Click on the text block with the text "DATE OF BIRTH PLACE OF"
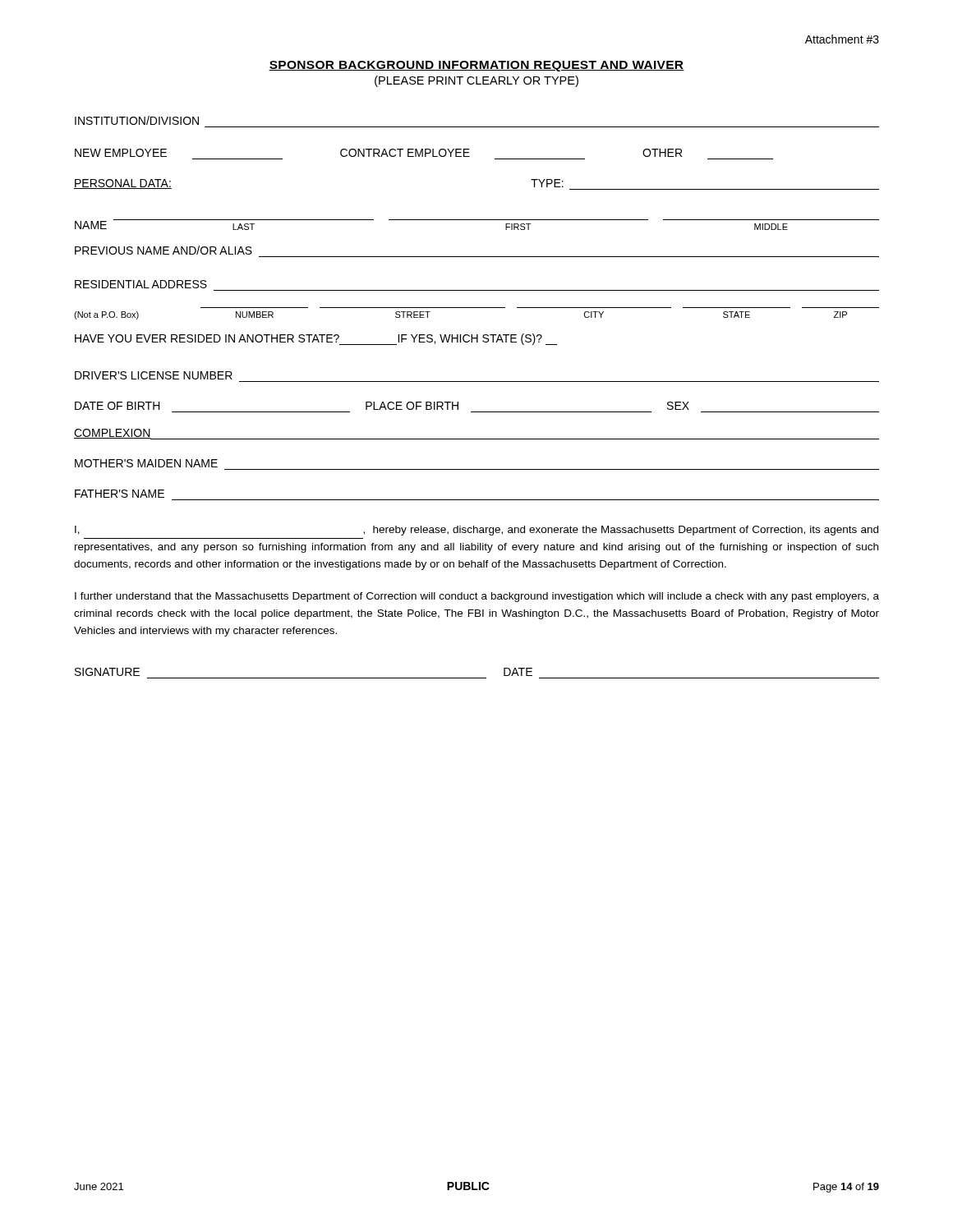The image size is (953, 1232). coord(476,405)
